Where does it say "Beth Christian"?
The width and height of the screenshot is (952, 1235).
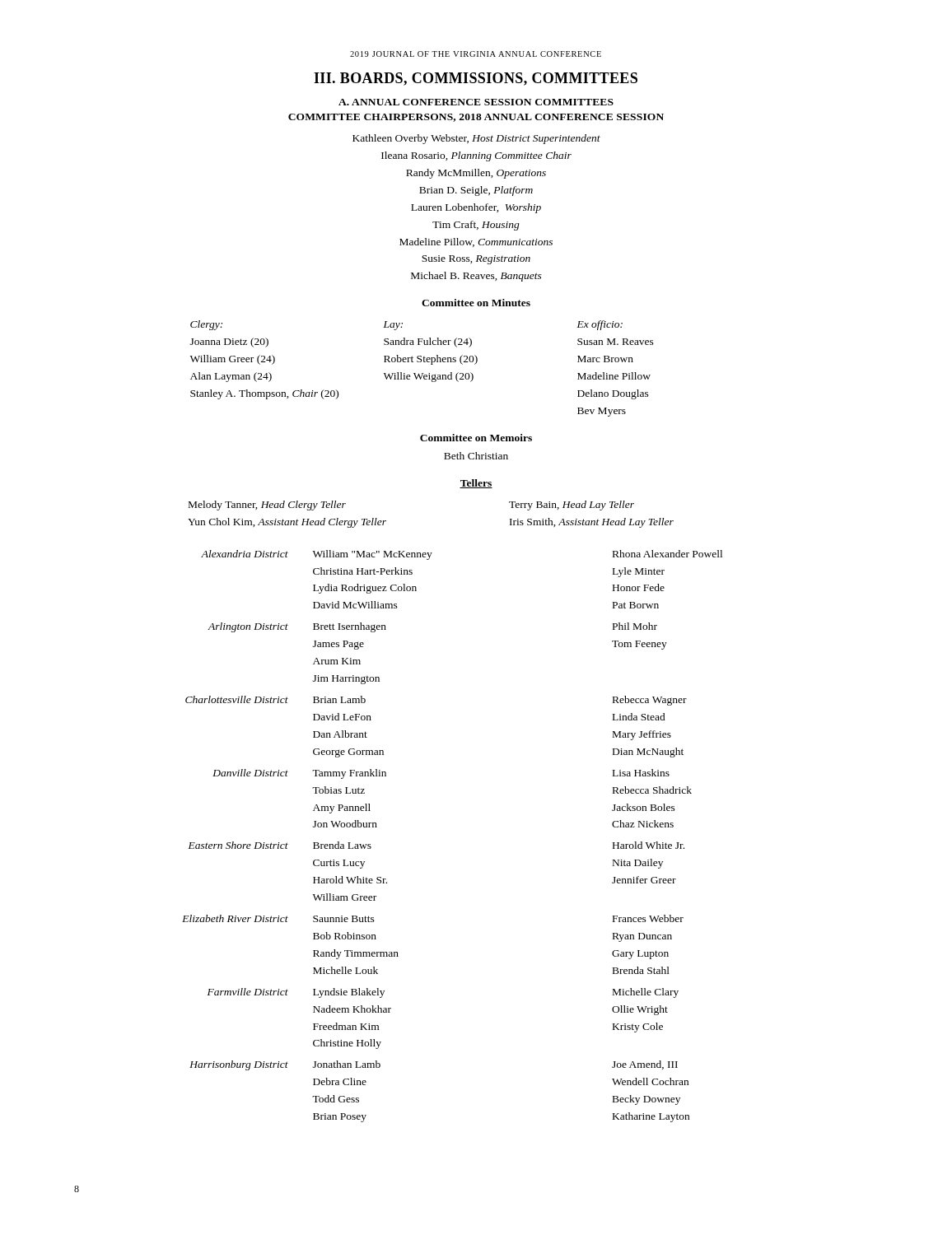(476, 456)
